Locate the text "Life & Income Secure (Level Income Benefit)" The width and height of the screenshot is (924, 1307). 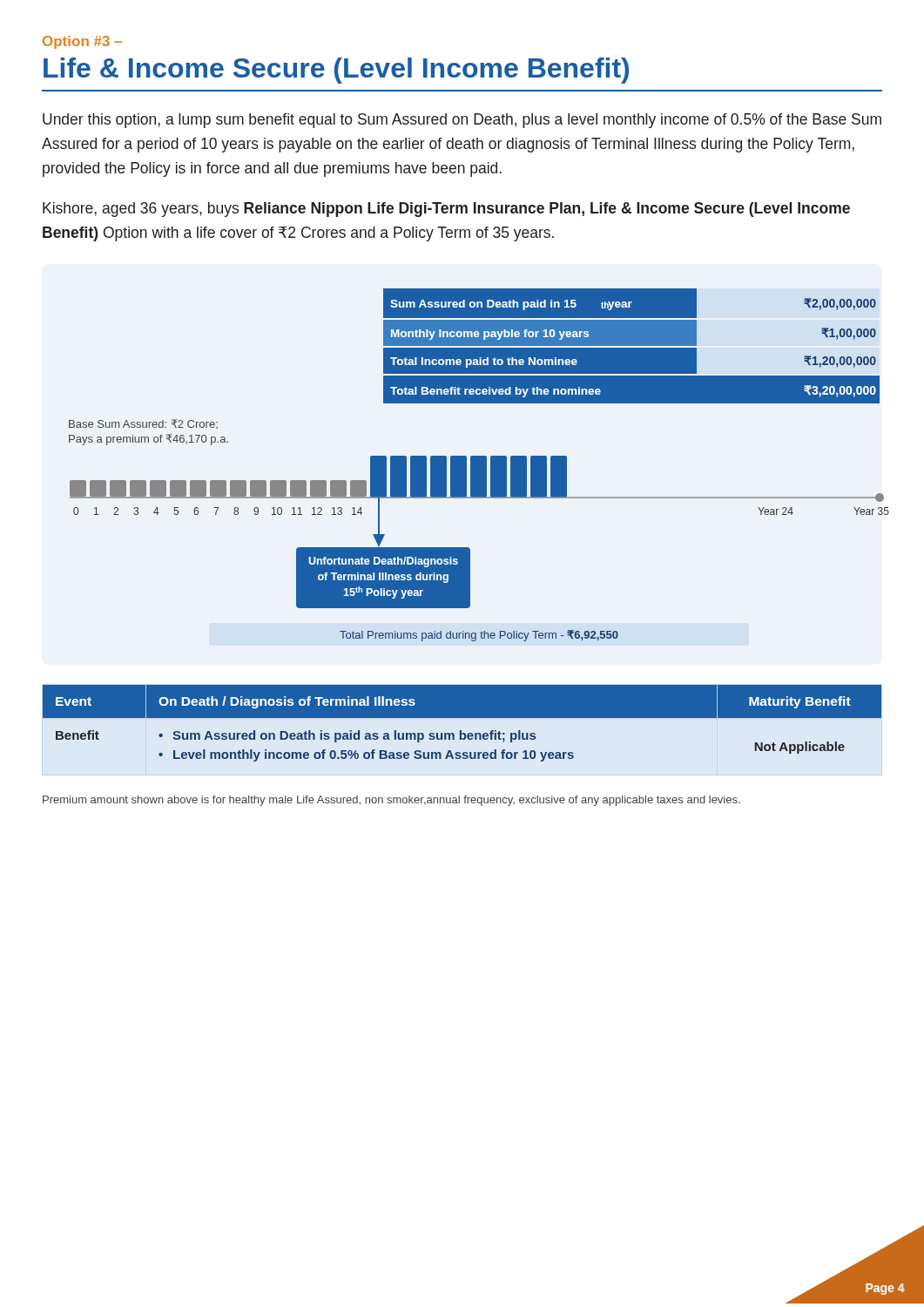pos(336,68)
